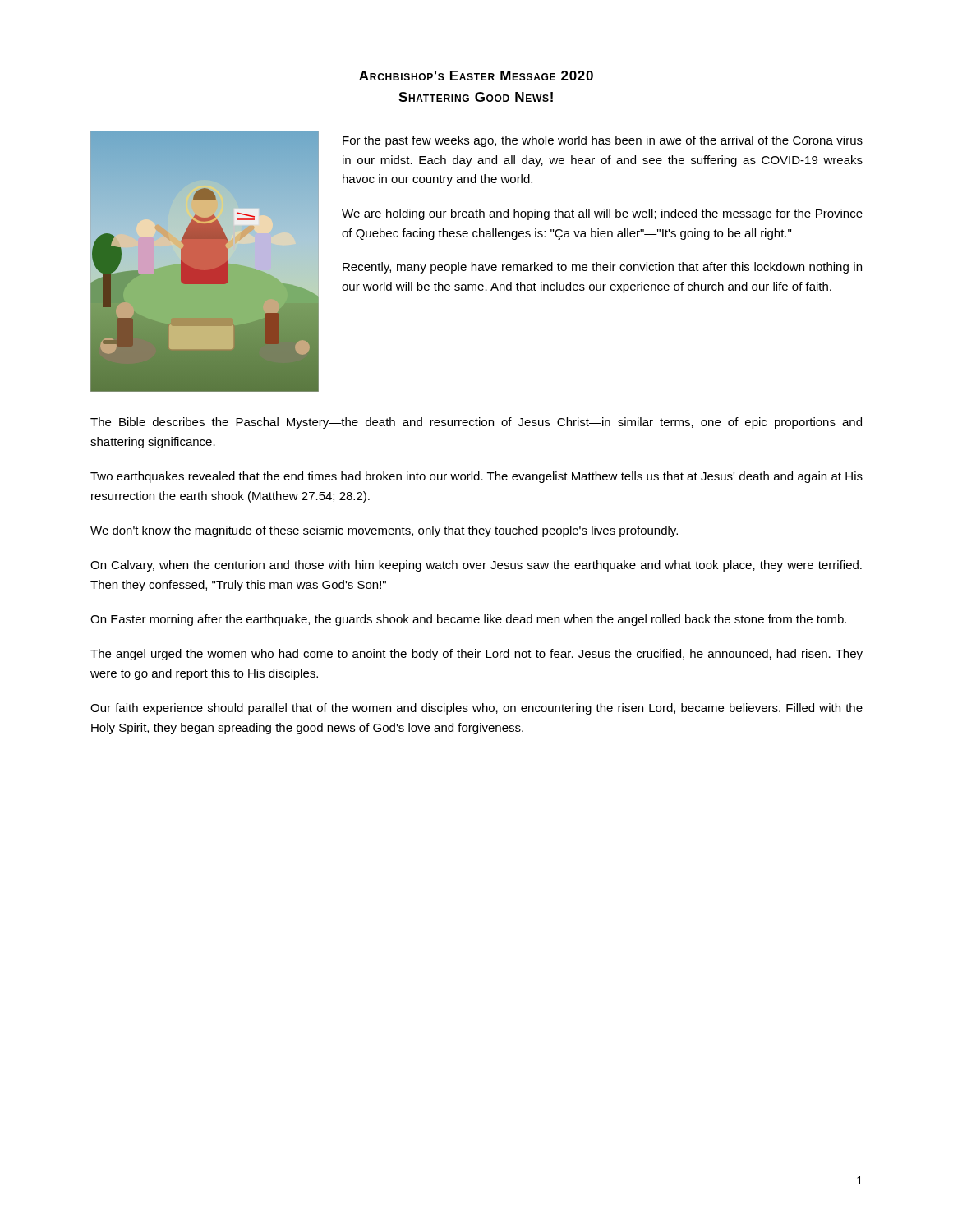Click on the text block that reads "For the past few weeks ago, the whole"
953x1232 pixels.
coord(602,159)
